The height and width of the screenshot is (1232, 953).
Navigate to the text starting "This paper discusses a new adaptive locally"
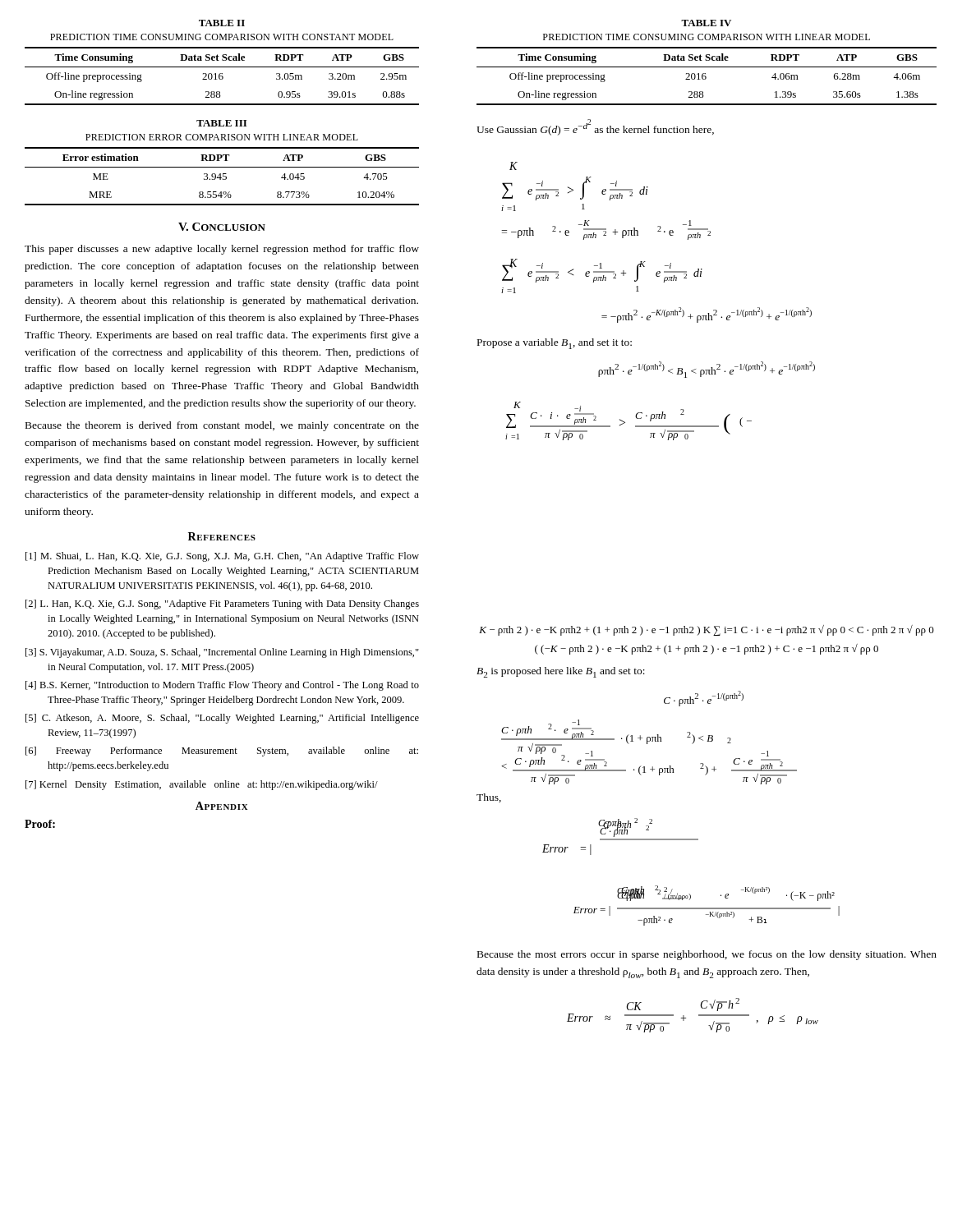point(222,326)
